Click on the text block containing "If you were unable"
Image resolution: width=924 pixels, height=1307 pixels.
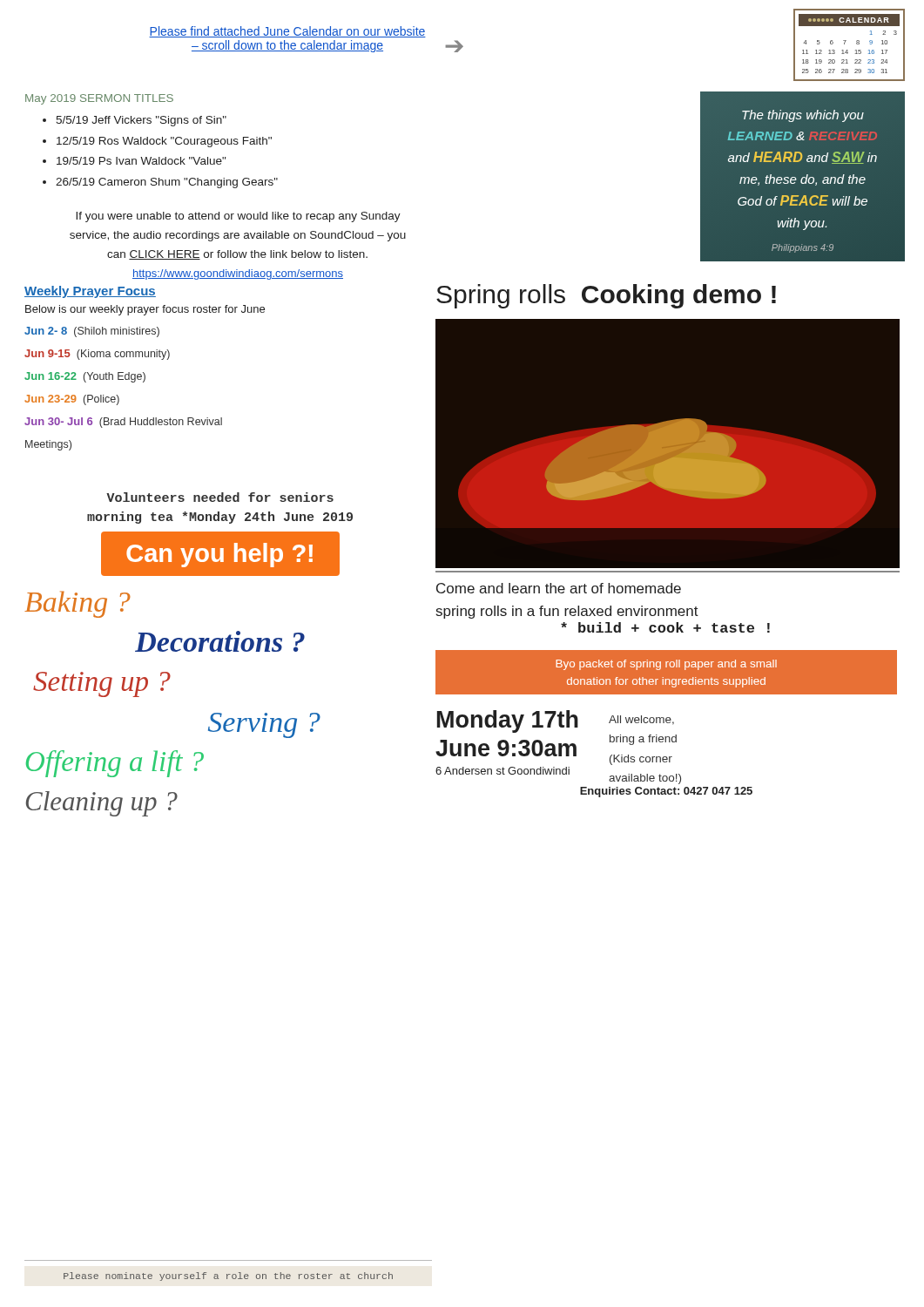[x=238, y=244]
